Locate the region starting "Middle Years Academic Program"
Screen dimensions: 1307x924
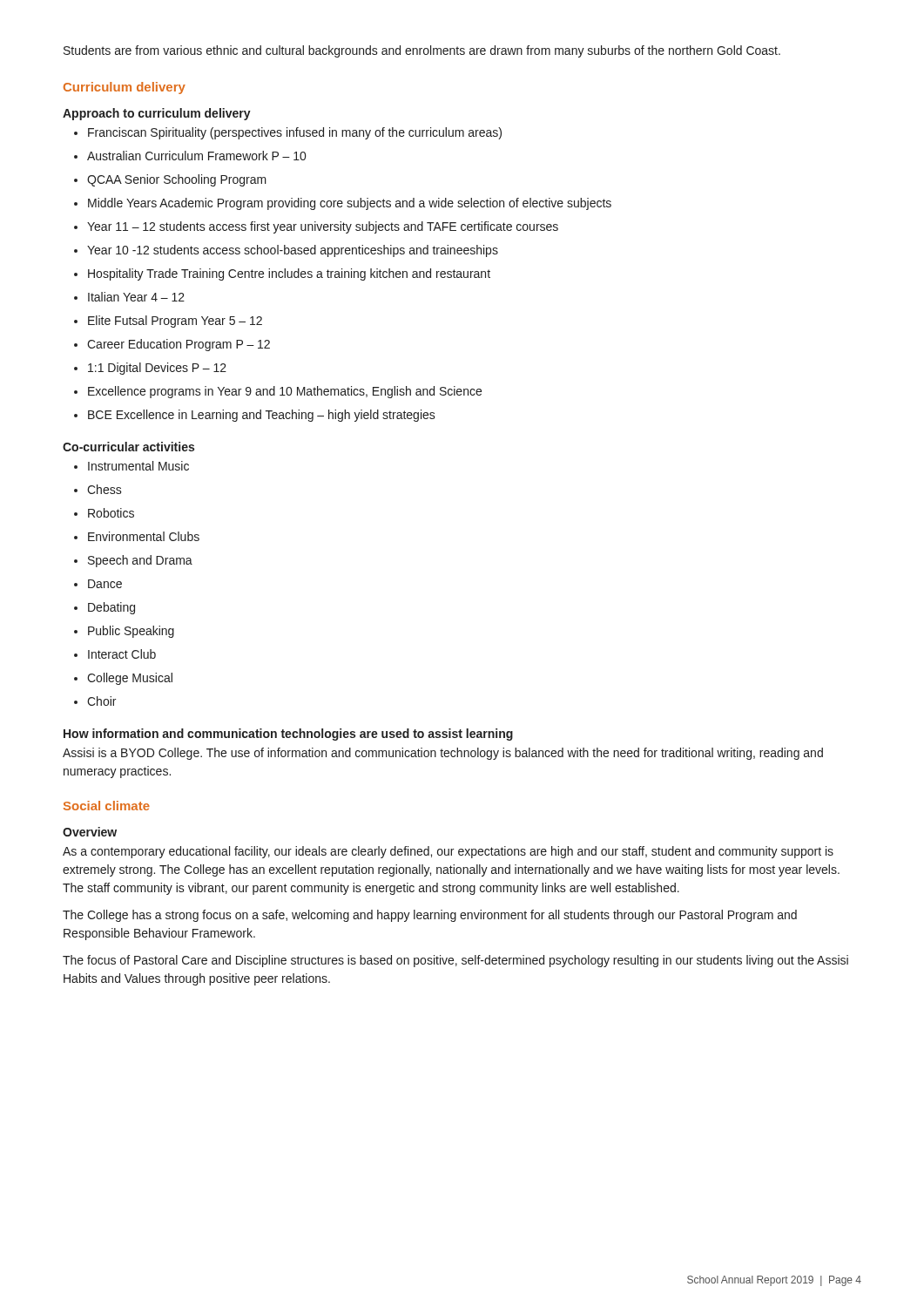pos(462,203)
